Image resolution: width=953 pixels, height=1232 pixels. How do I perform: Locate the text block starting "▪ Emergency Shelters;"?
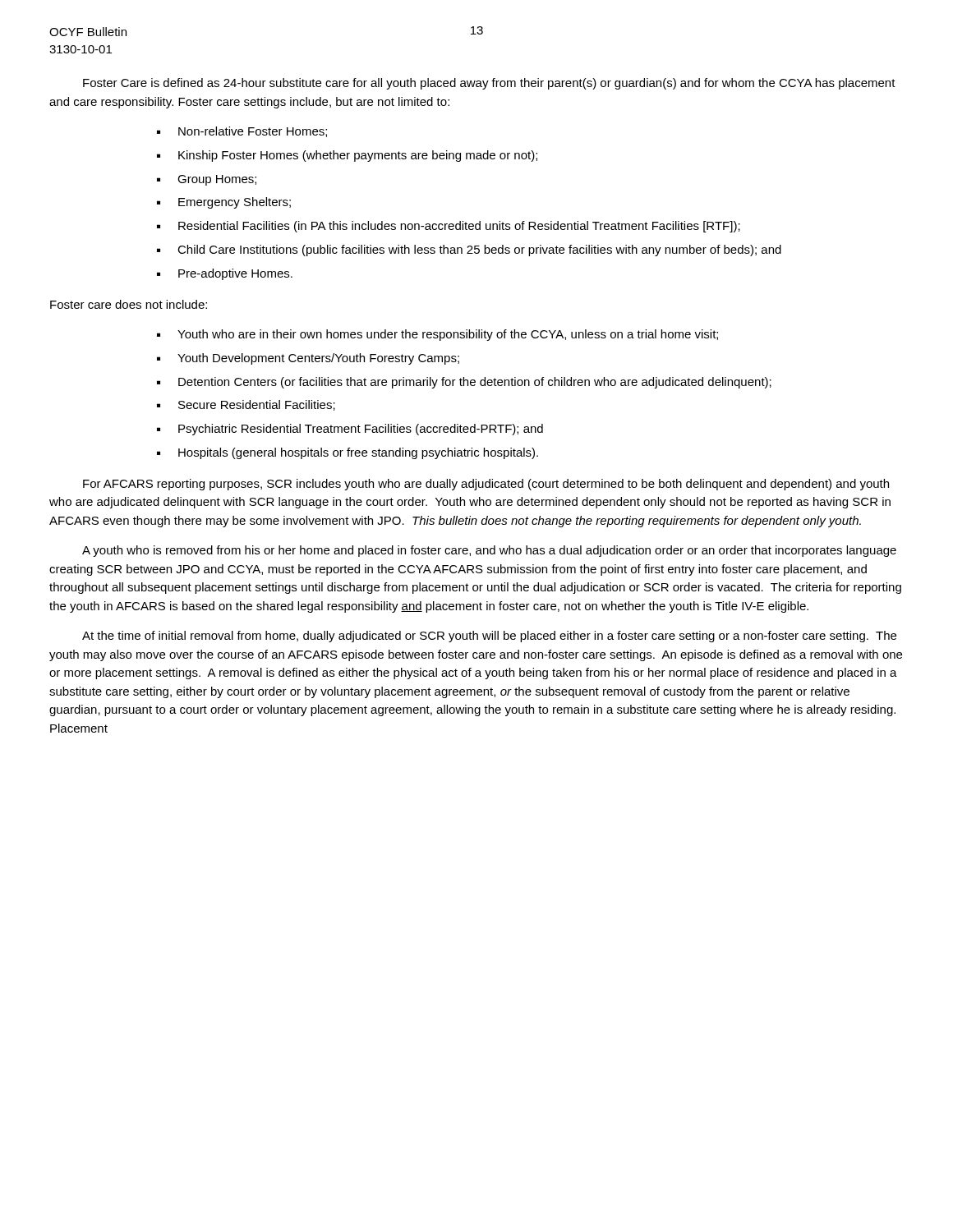pos(224,203)
